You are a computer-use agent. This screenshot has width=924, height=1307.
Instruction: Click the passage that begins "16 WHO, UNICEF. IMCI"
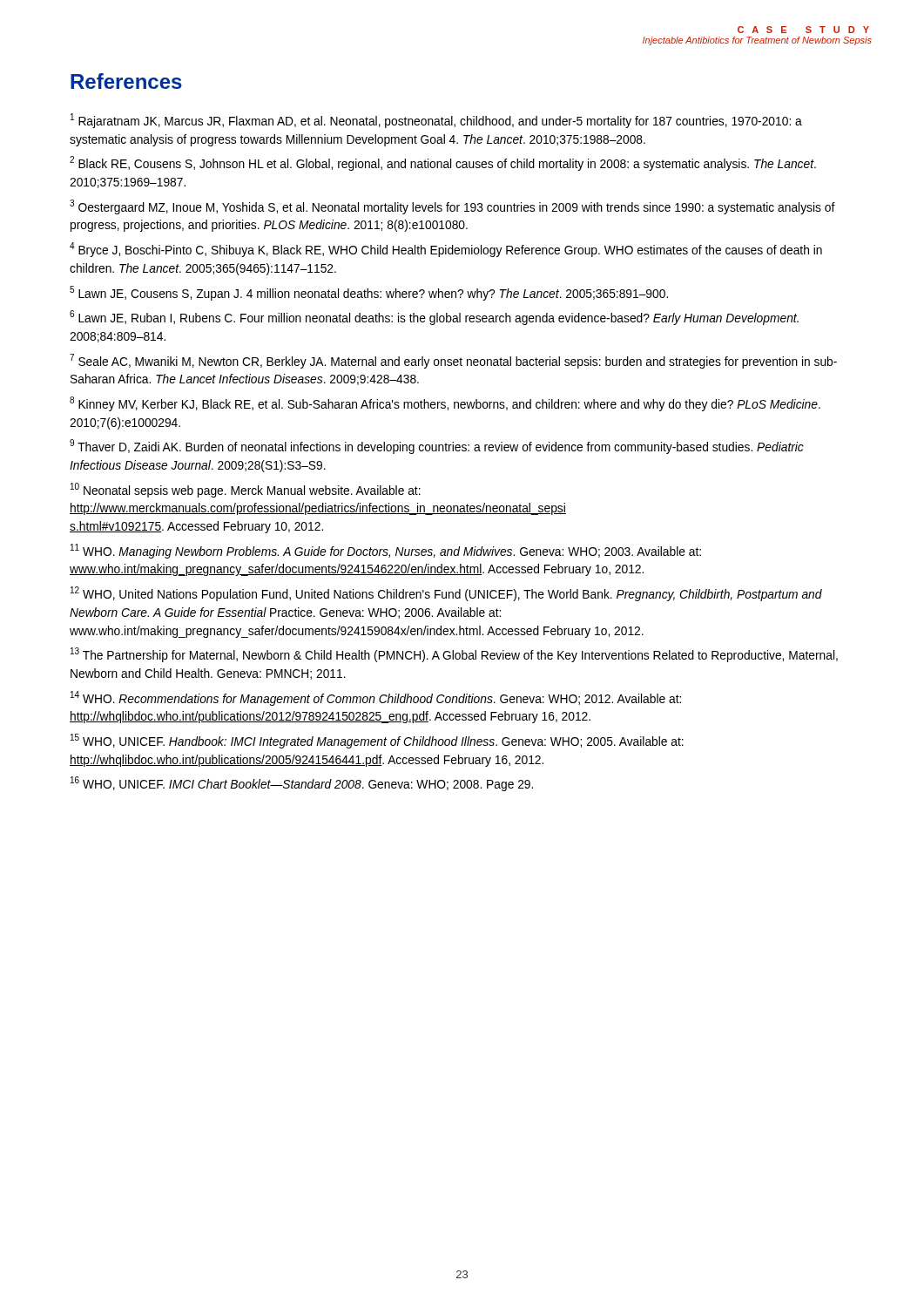tap(302, 784)
